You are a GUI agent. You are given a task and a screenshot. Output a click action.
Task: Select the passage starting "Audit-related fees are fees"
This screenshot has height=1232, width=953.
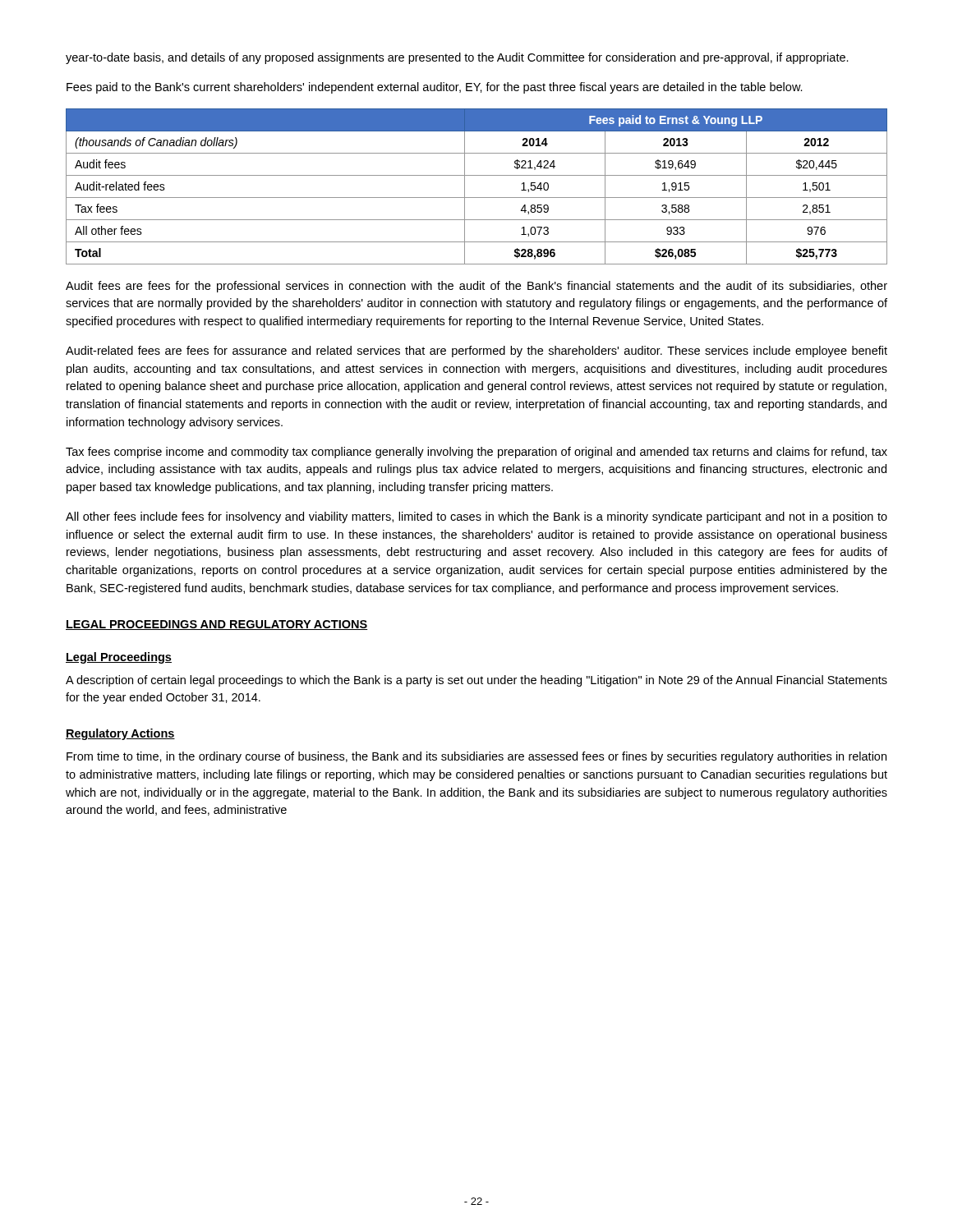point(476,386)
